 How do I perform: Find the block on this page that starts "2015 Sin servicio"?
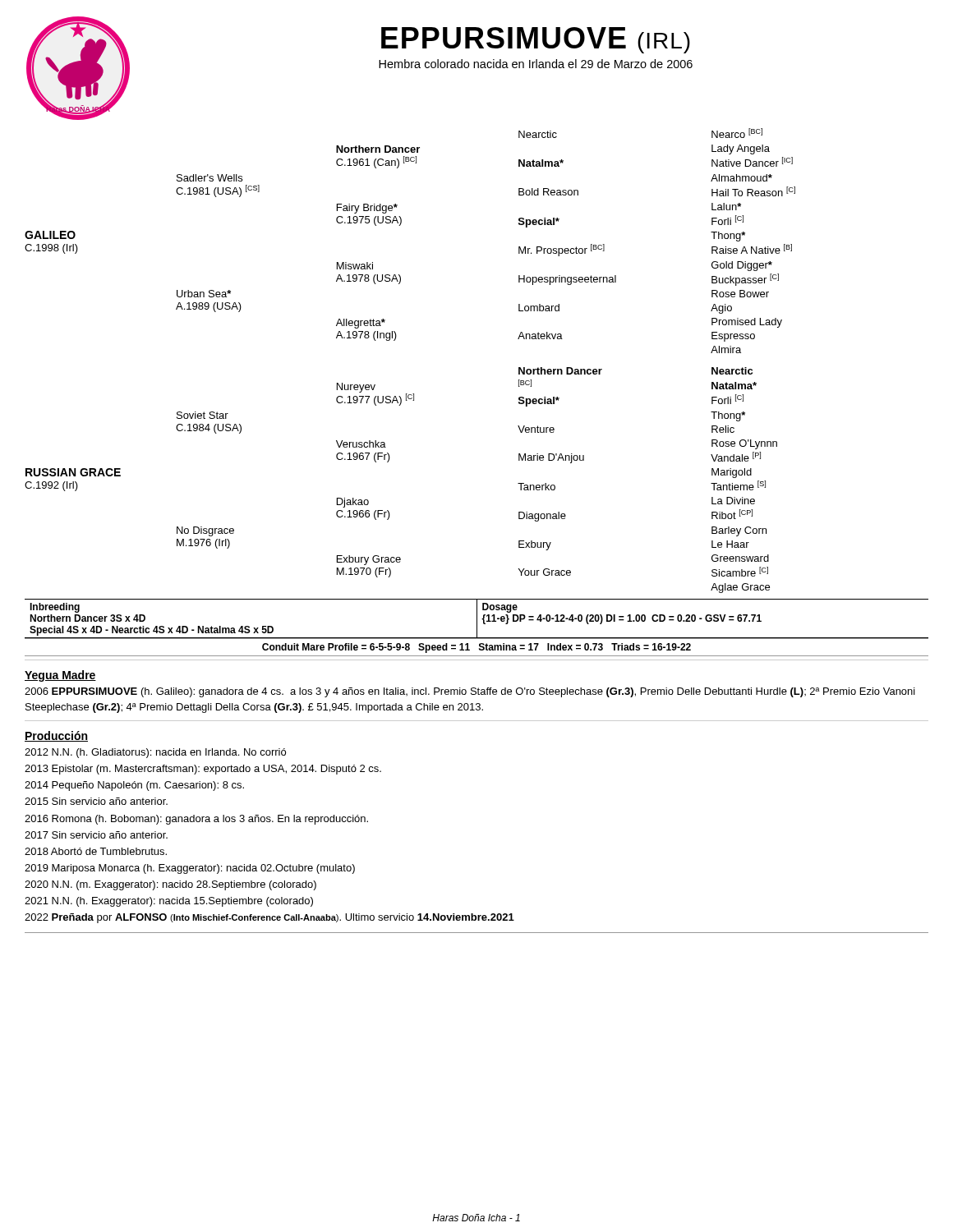(x=96, y=802)
